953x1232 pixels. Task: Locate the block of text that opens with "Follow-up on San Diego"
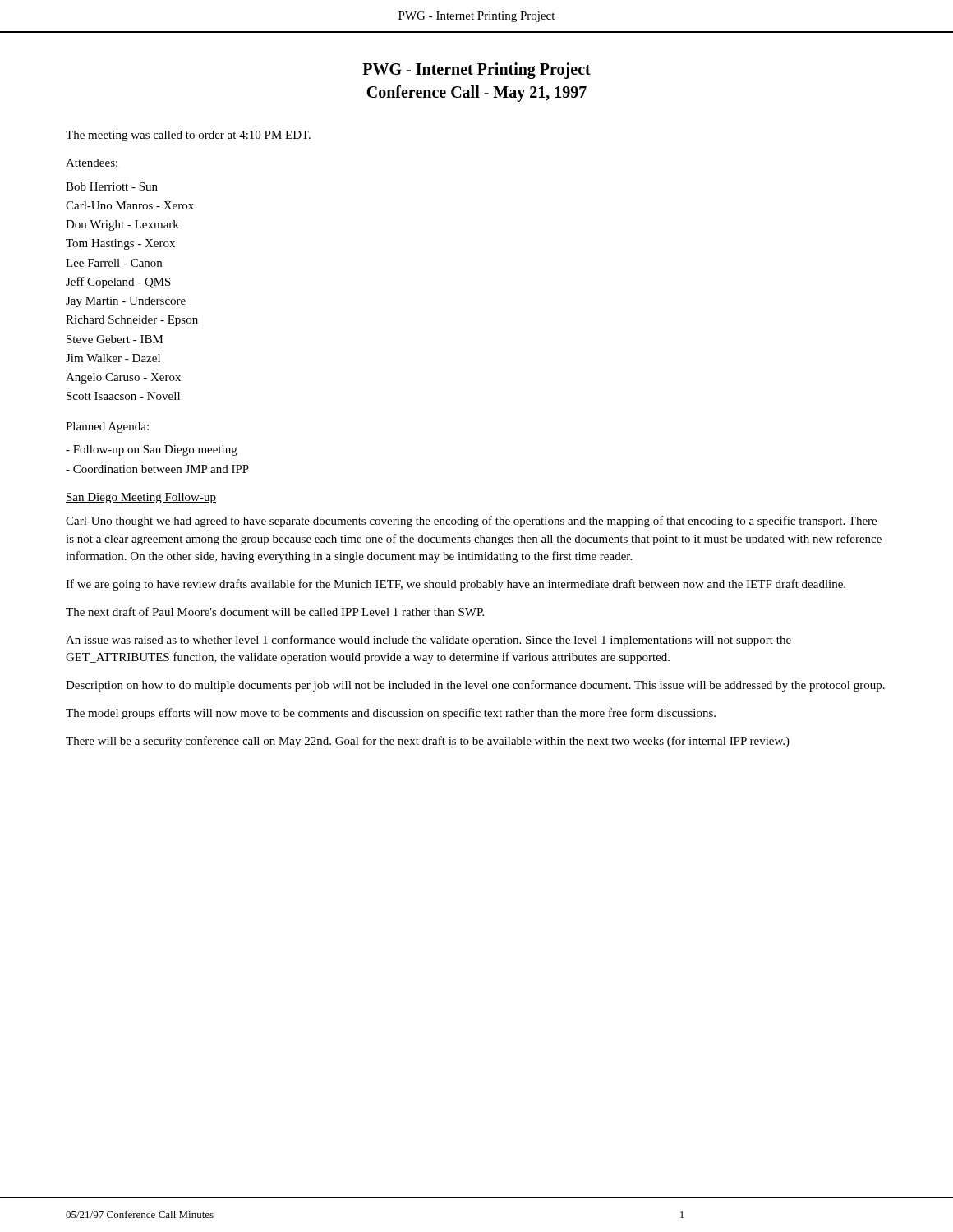[151, 449]
